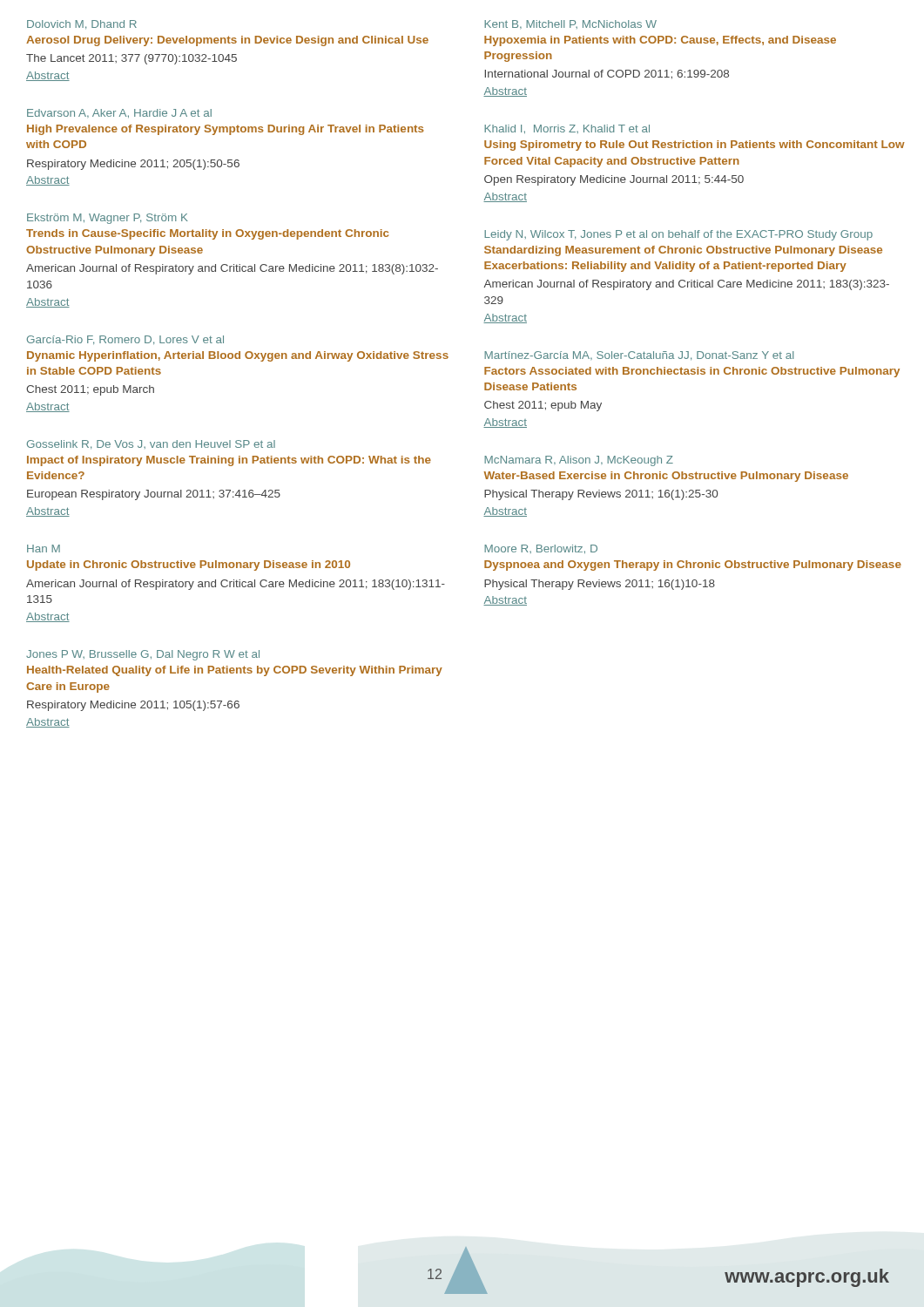Locate the list item that reads "Gosselink R, De Vos J, van"
The width and height of the screenshot is (924, 1307).
[x=238, y=478]
